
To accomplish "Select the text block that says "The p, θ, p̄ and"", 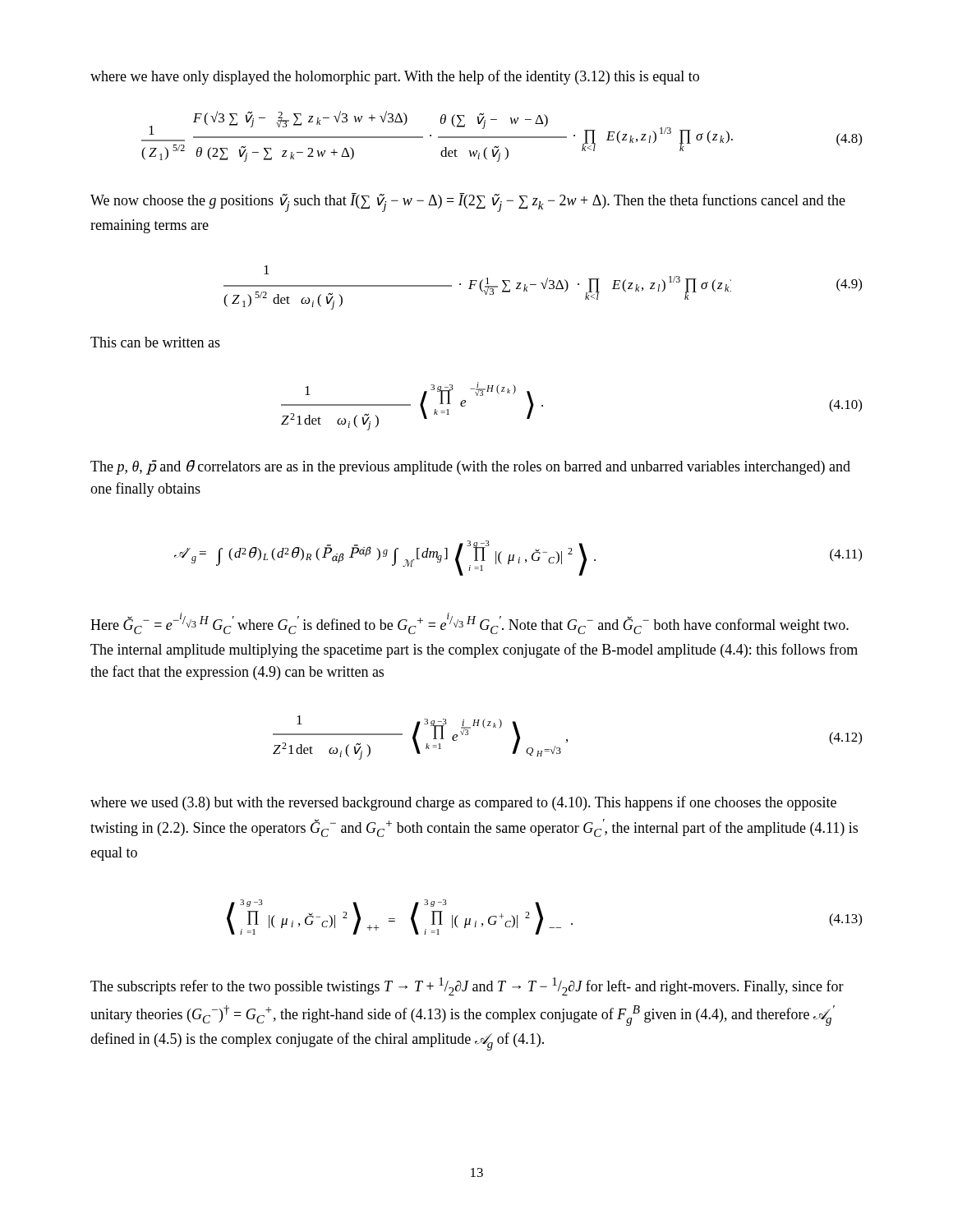I will click(470, 478).
